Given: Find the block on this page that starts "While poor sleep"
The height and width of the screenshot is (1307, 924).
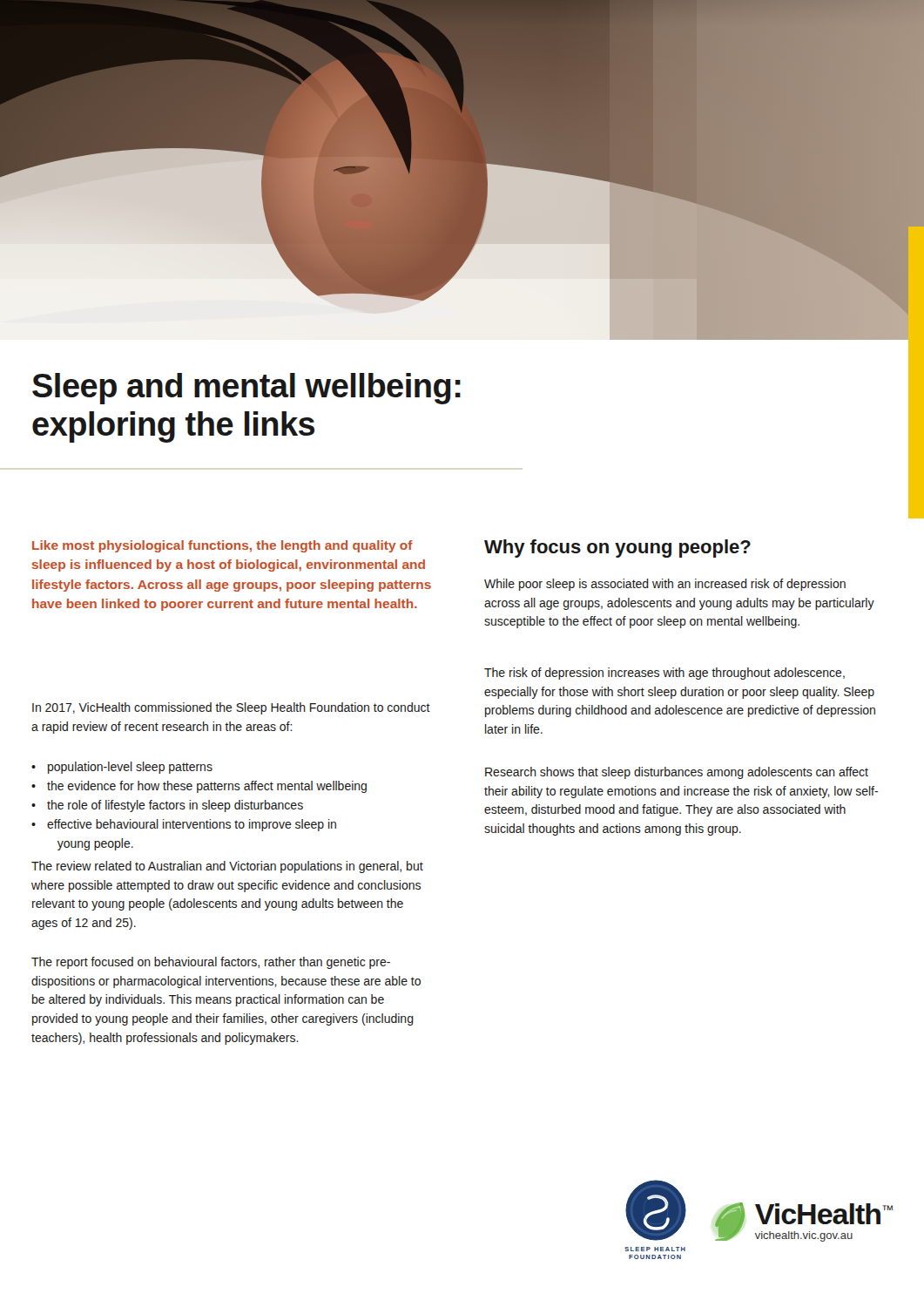Looking at the screenshot, I should [x=684, y=603].
